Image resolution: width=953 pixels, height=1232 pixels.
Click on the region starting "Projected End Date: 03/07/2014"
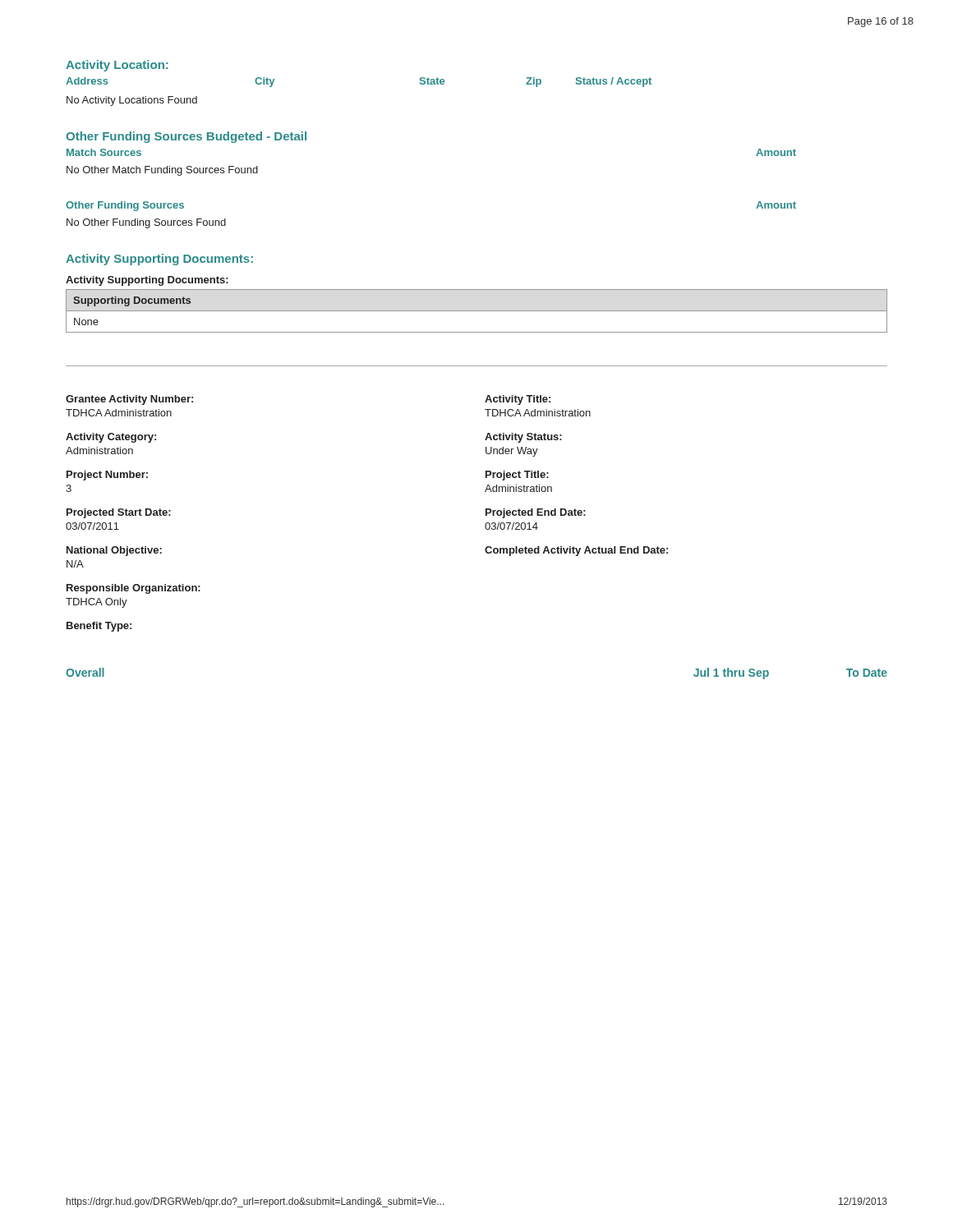point(536,513)
